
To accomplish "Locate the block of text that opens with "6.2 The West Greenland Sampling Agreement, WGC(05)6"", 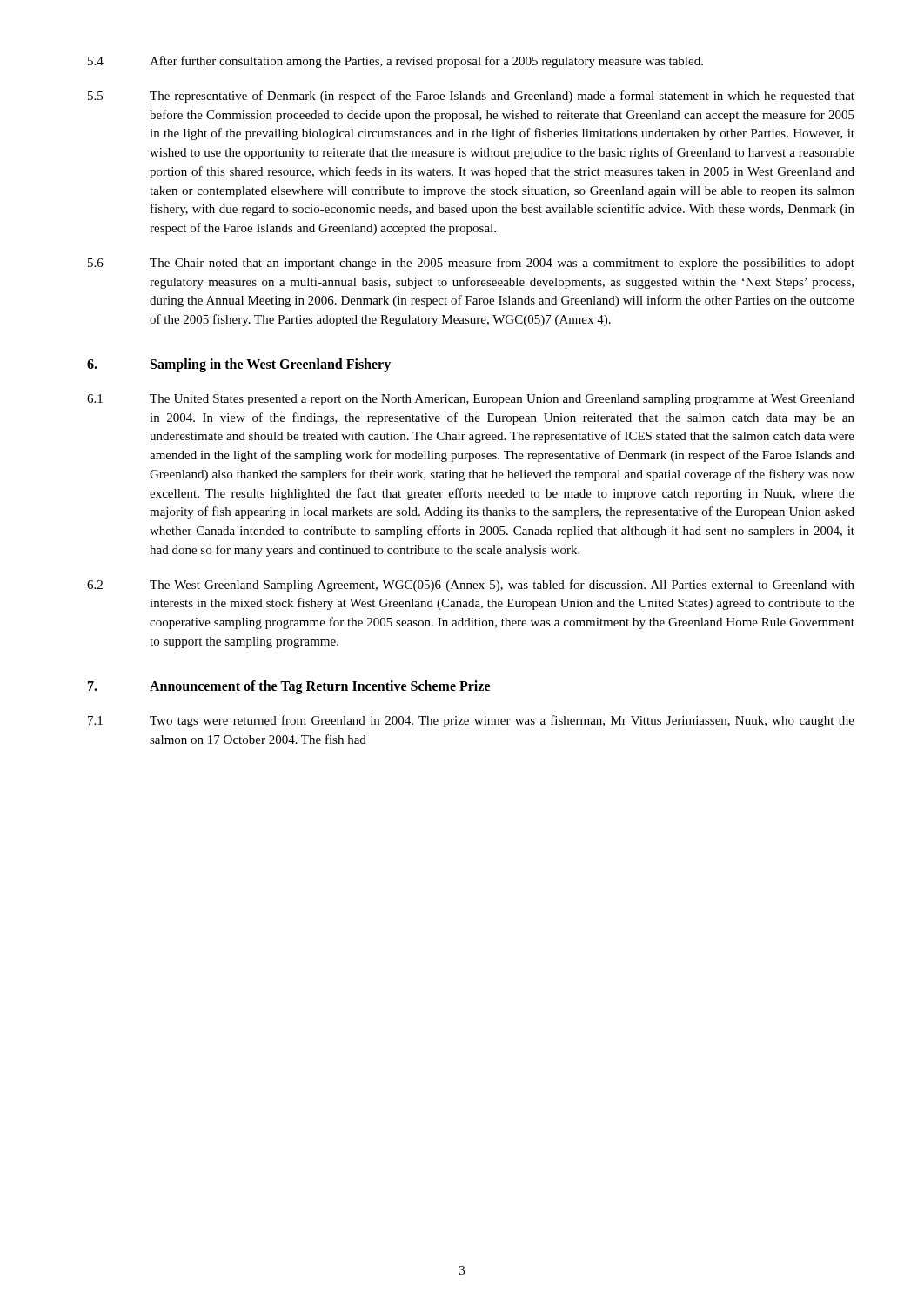I will point(471,613).
